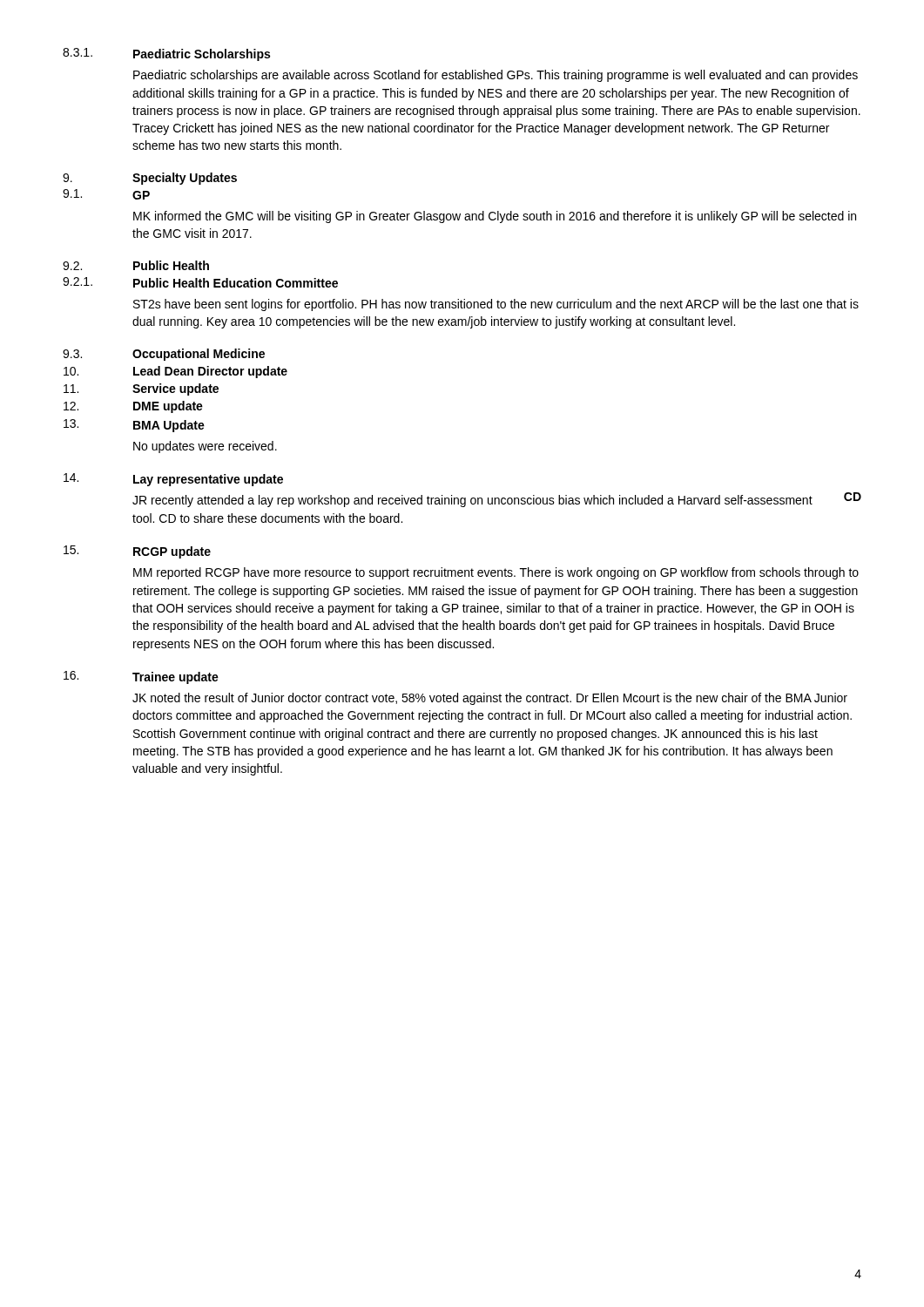
Task: Locate the block of text that opens with "8.3.1. Paediatric Scholarships Paediatric scholarships are"
Action: pos(462,100)
